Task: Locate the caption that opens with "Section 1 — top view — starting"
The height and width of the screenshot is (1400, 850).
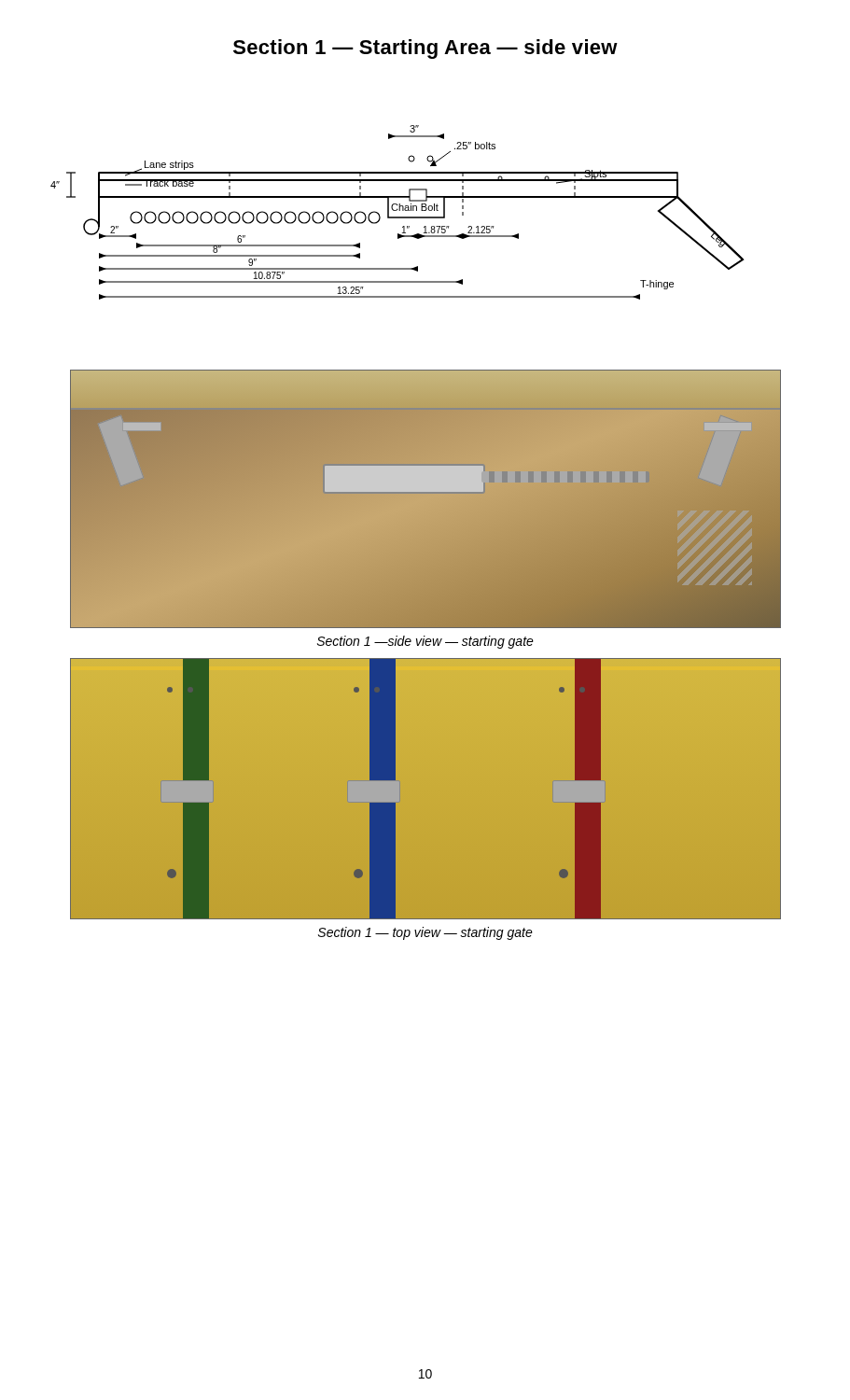Action: 425,932
